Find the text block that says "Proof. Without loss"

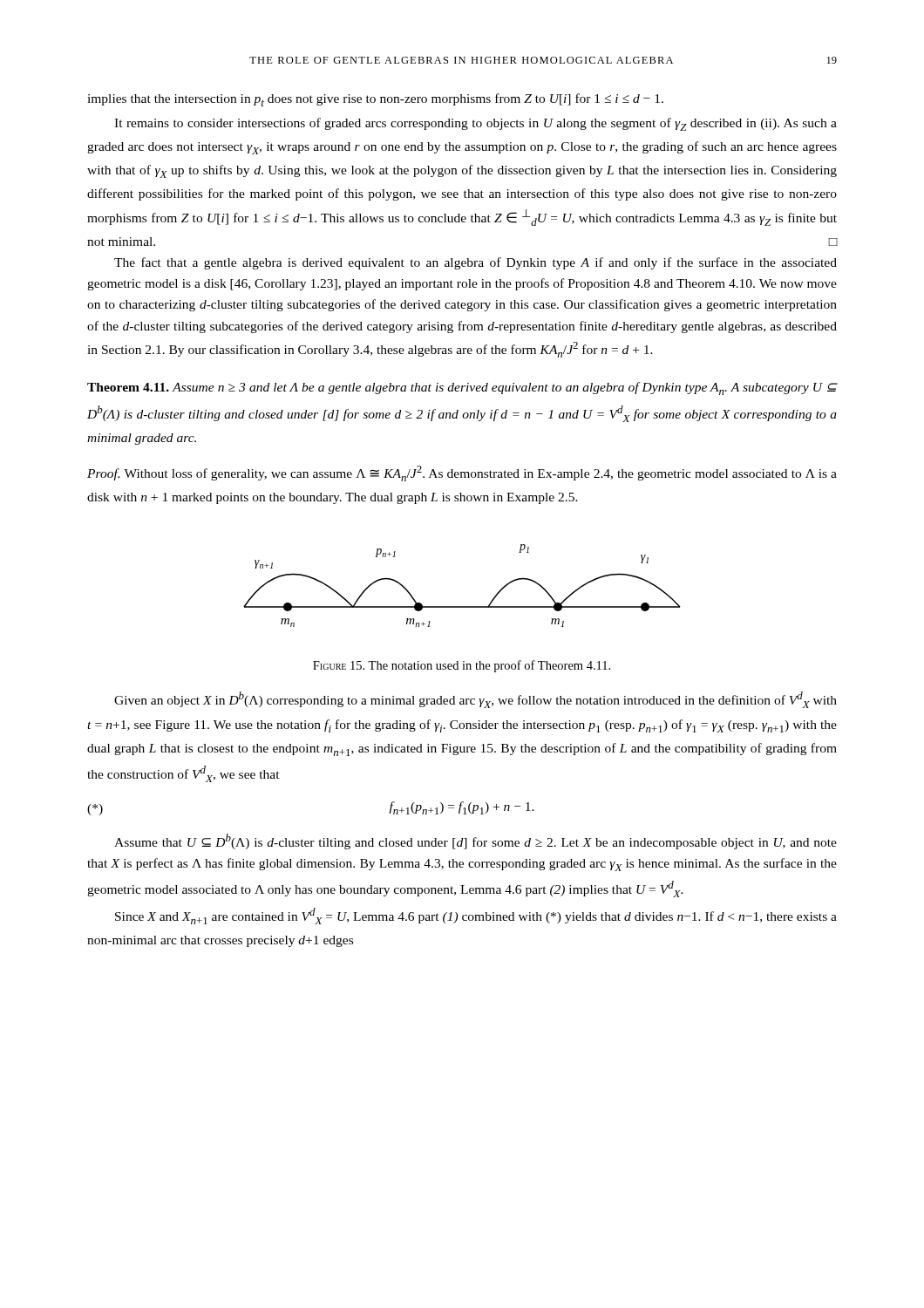462,484
